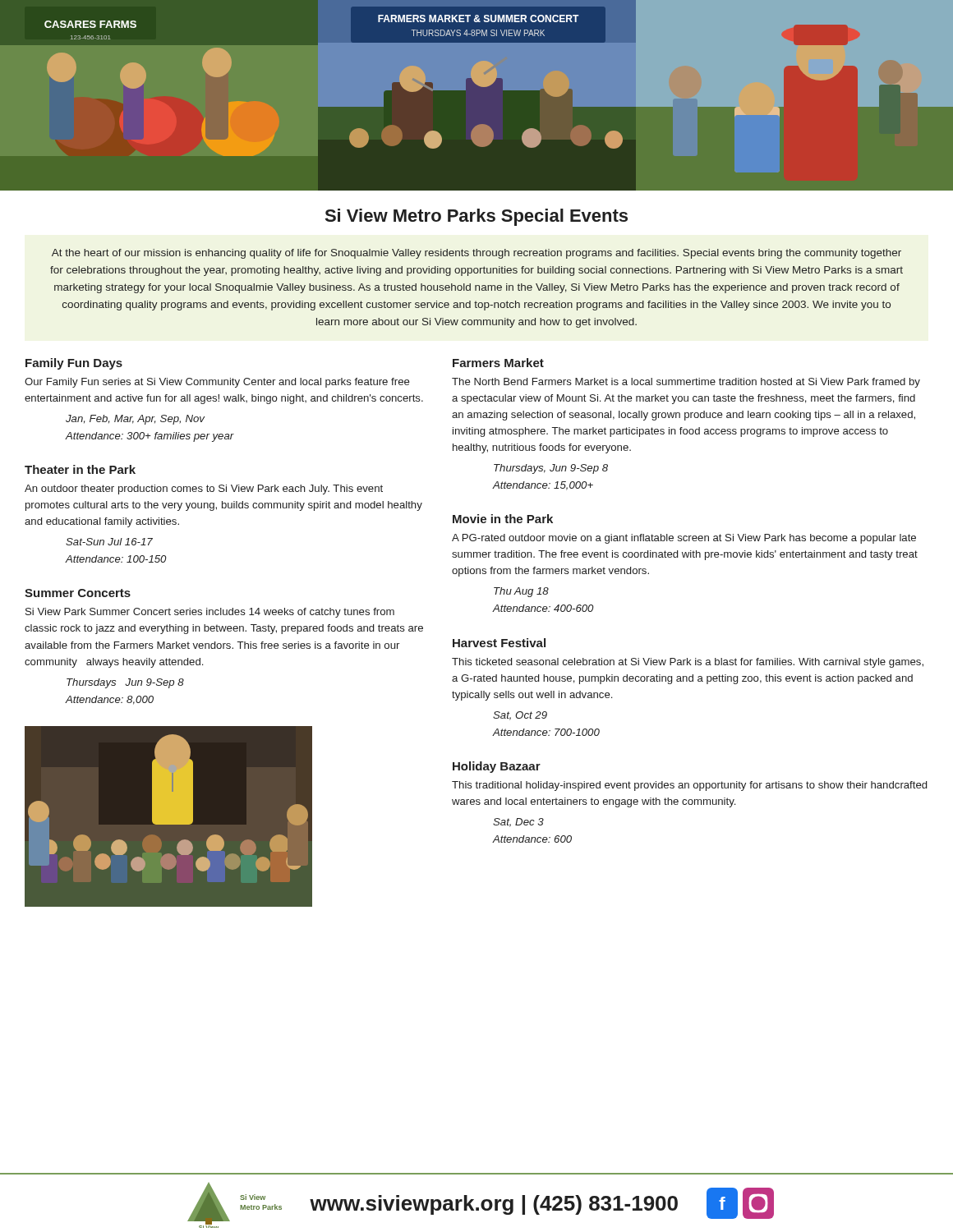Find the text starting "Family Fun Days Our Family"
This screenshot has width=953, height=1232.
[x=226, y=400]
